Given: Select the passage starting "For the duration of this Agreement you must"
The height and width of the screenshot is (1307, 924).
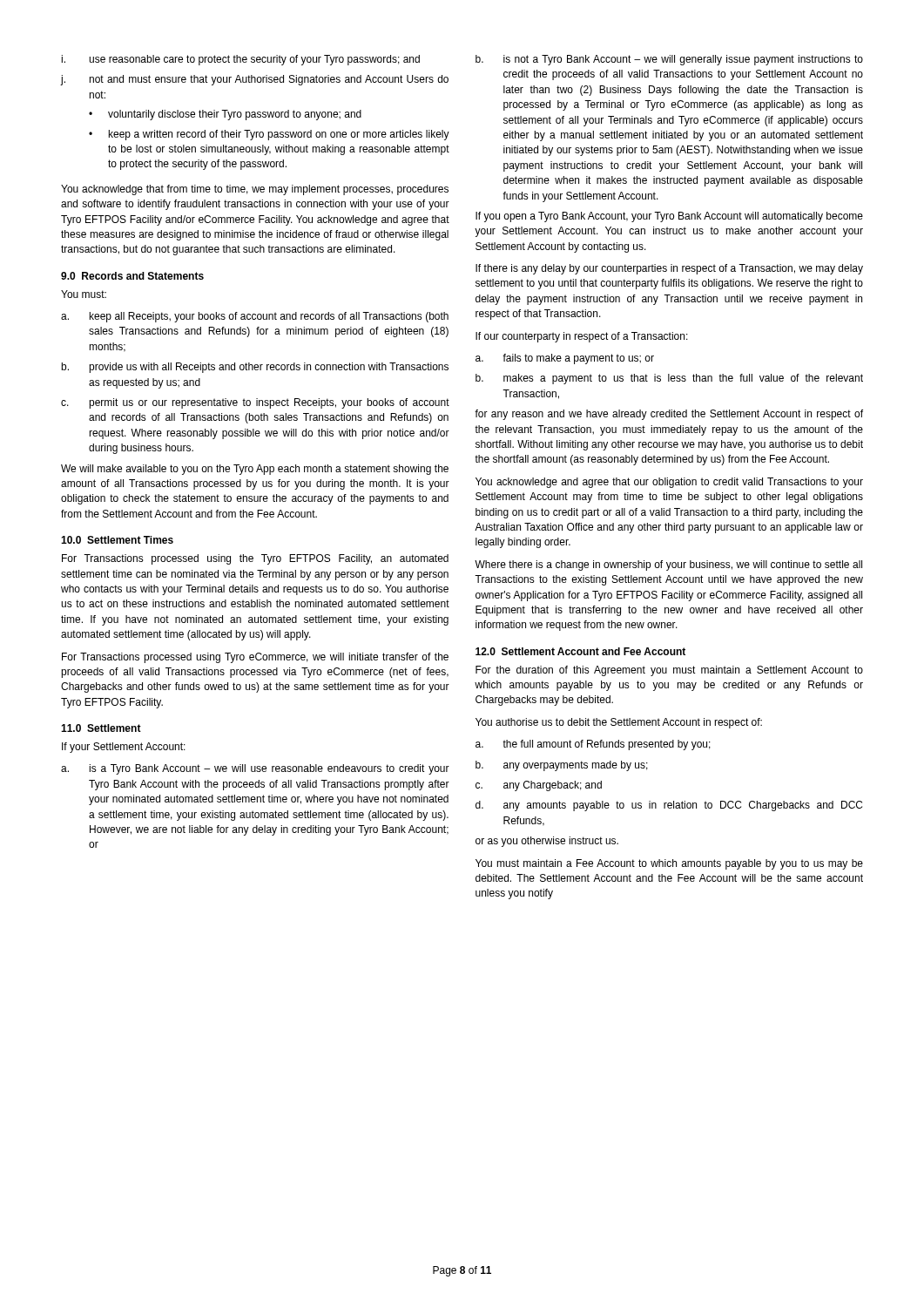Looking at the screenshot, I should (x=669, y=686).
